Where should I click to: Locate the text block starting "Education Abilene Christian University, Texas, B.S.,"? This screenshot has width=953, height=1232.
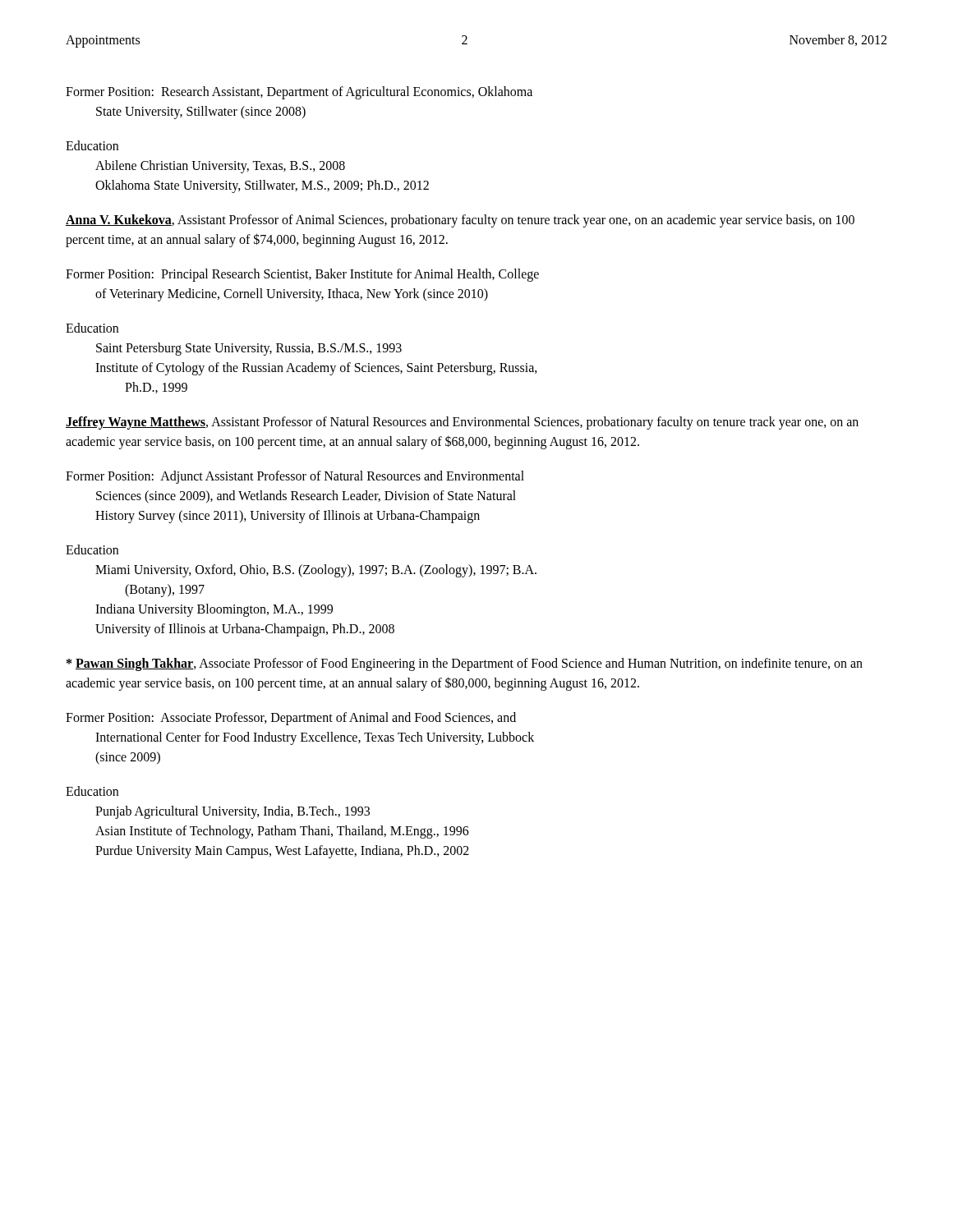(x=92, y=145)
